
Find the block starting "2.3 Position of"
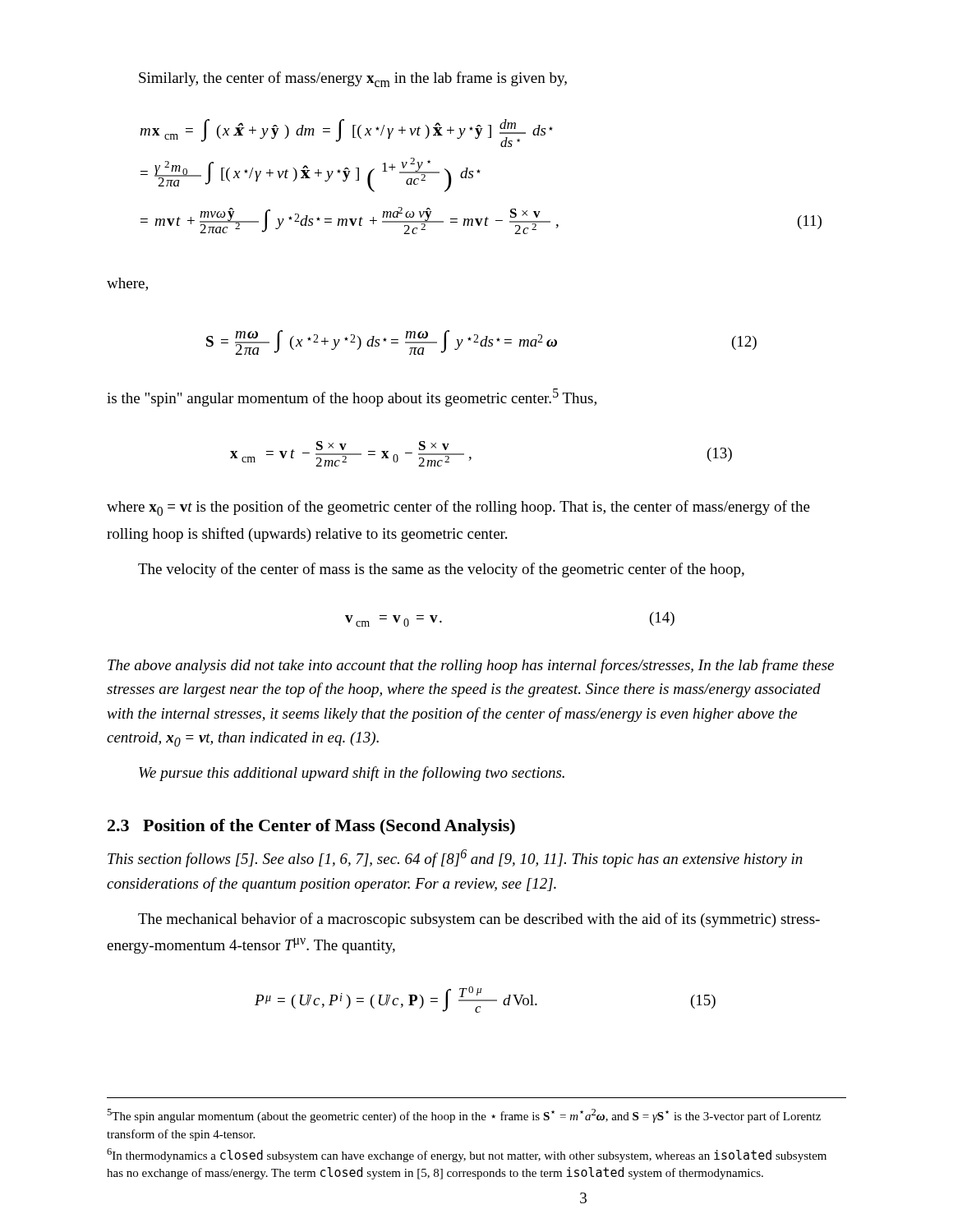(x=311, y=825)
